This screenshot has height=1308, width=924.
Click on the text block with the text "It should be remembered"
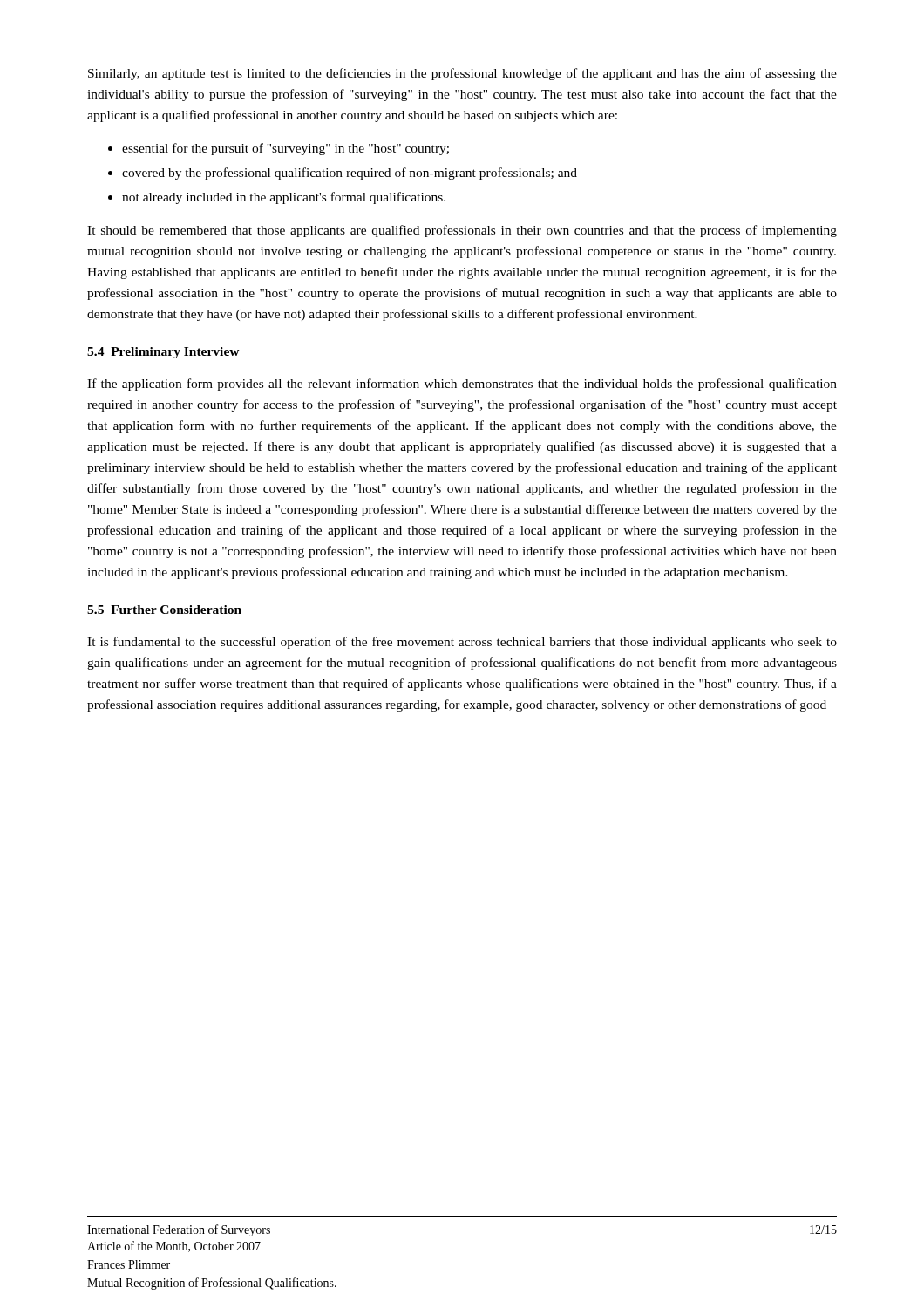[x=462, y=272]
